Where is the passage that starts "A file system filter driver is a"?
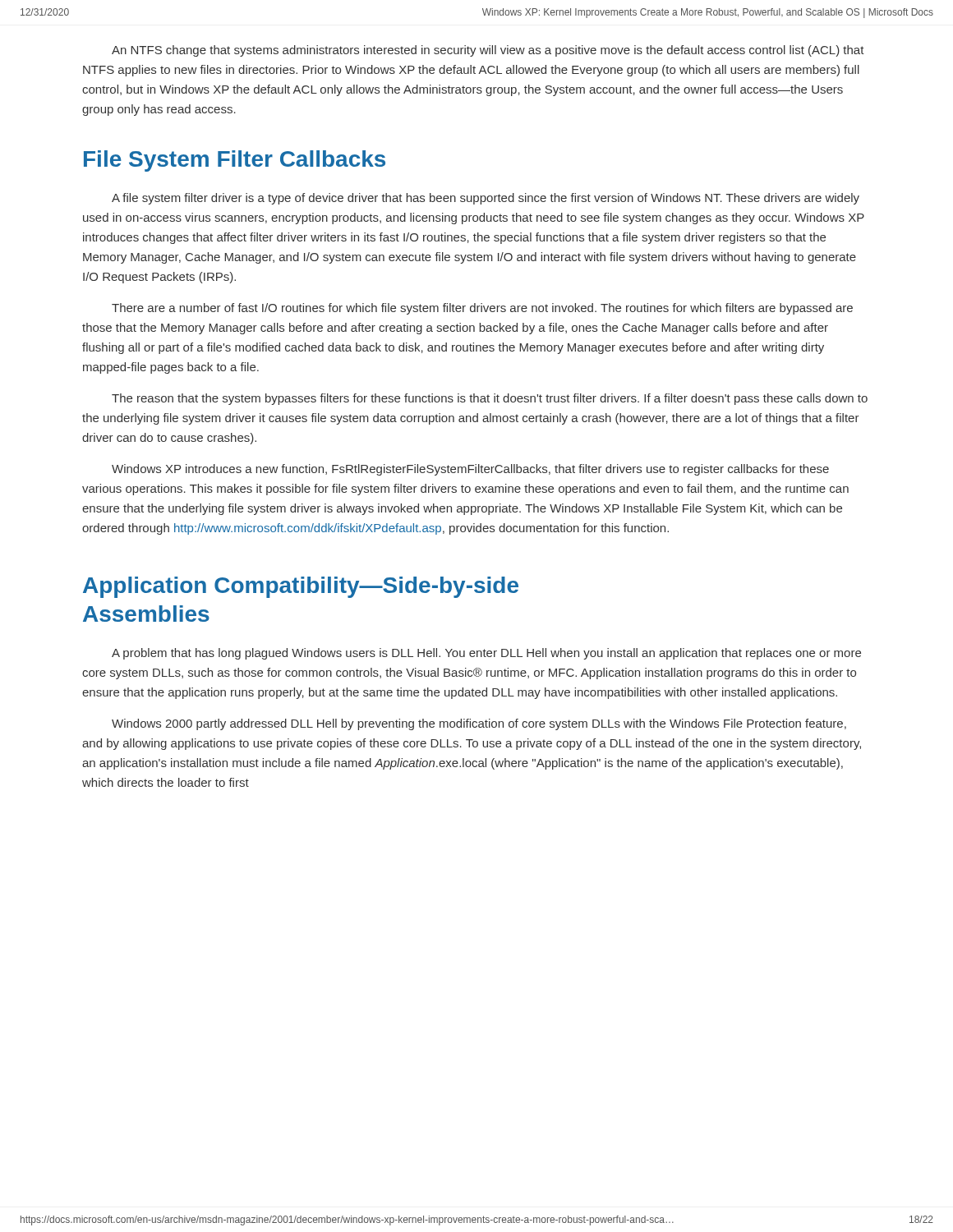The height and width of the screenshot is (1232, 953). (476, 237)
